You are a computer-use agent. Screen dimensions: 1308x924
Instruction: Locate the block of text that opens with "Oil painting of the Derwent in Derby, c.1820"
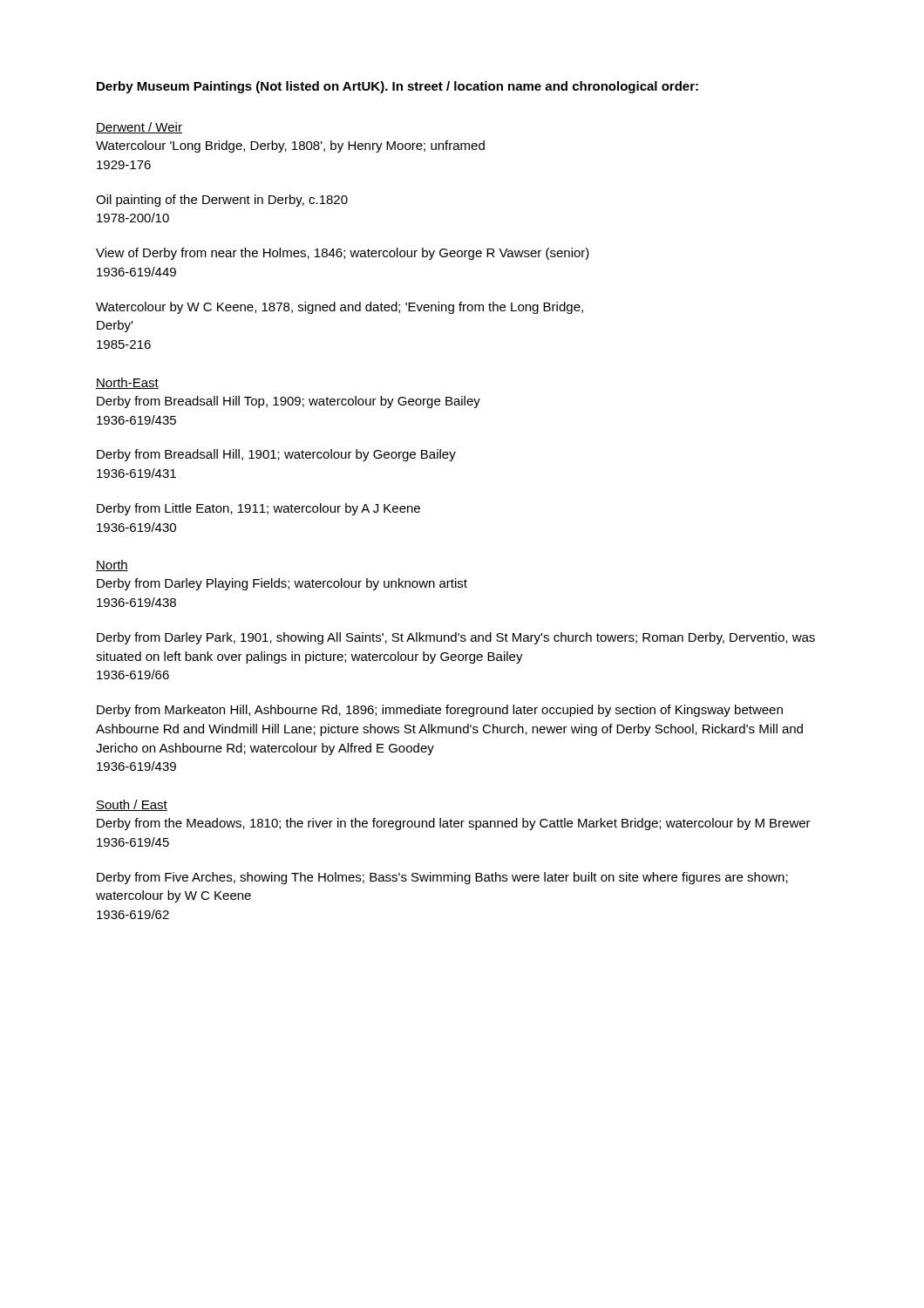[222, 201]
